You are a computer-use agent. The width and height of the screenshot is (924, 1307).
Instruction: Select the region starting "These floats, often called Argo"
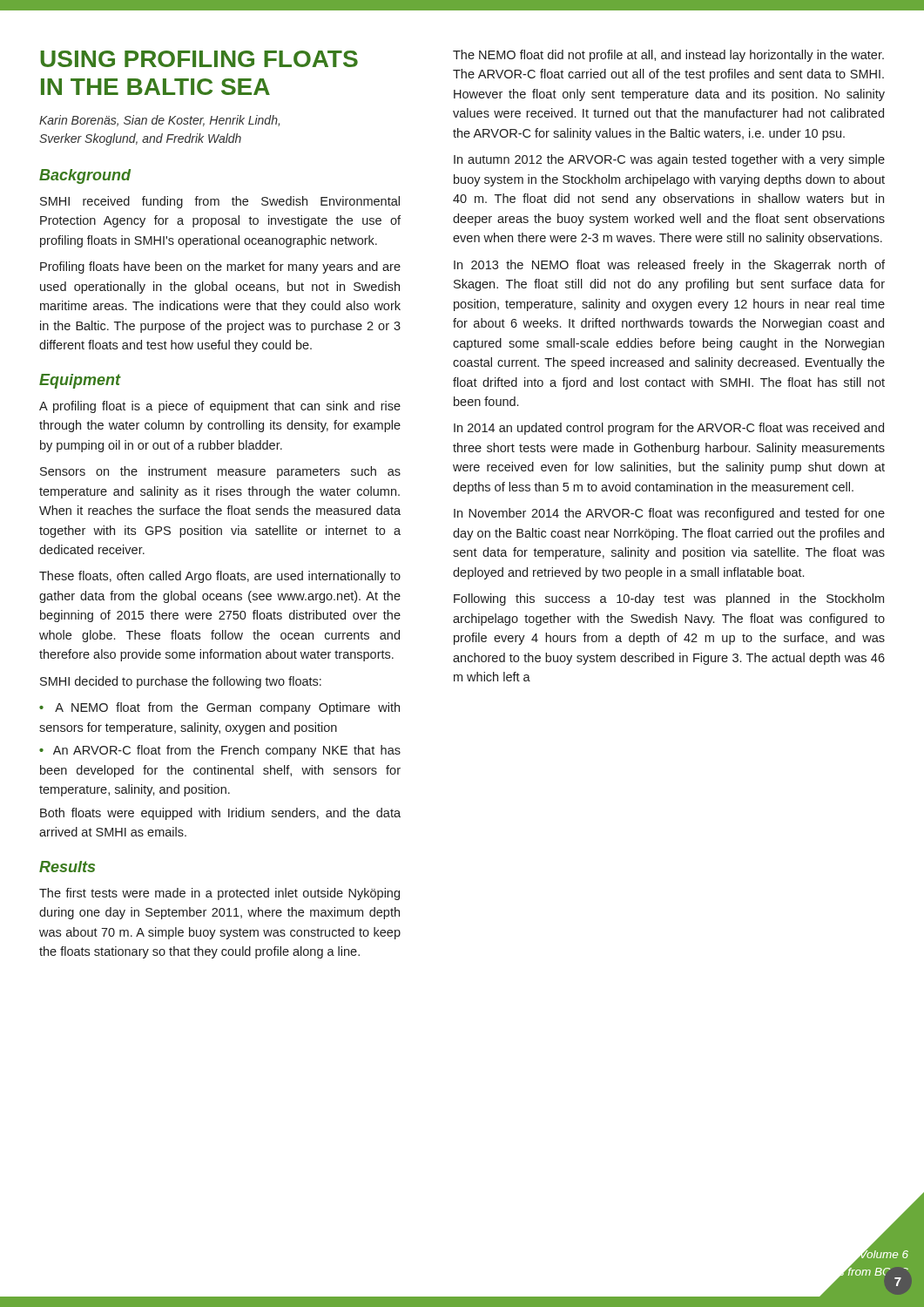pyautogui.click(x=220, y=616)
